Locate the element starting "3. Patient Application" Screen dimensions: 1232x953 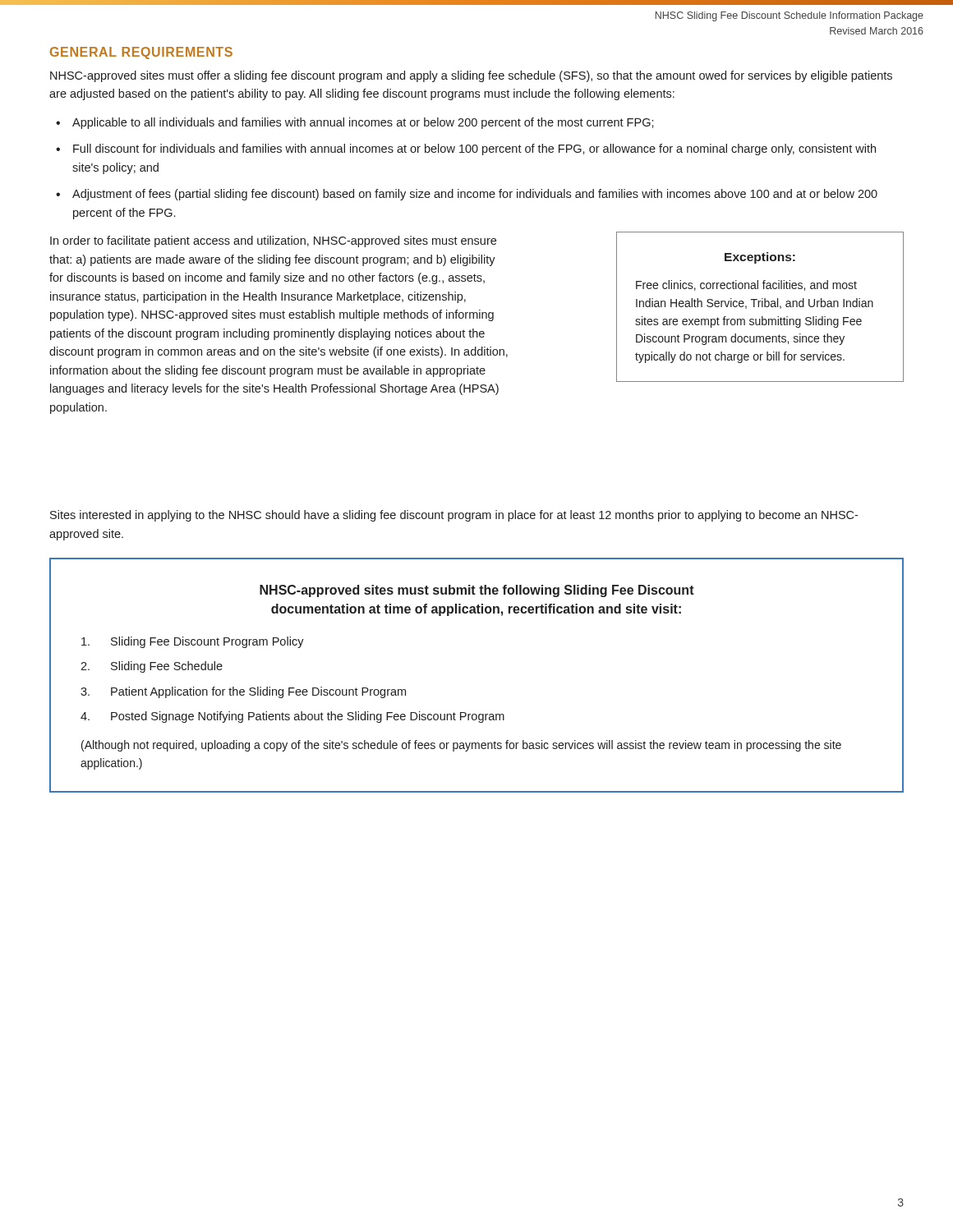point(244,691)
